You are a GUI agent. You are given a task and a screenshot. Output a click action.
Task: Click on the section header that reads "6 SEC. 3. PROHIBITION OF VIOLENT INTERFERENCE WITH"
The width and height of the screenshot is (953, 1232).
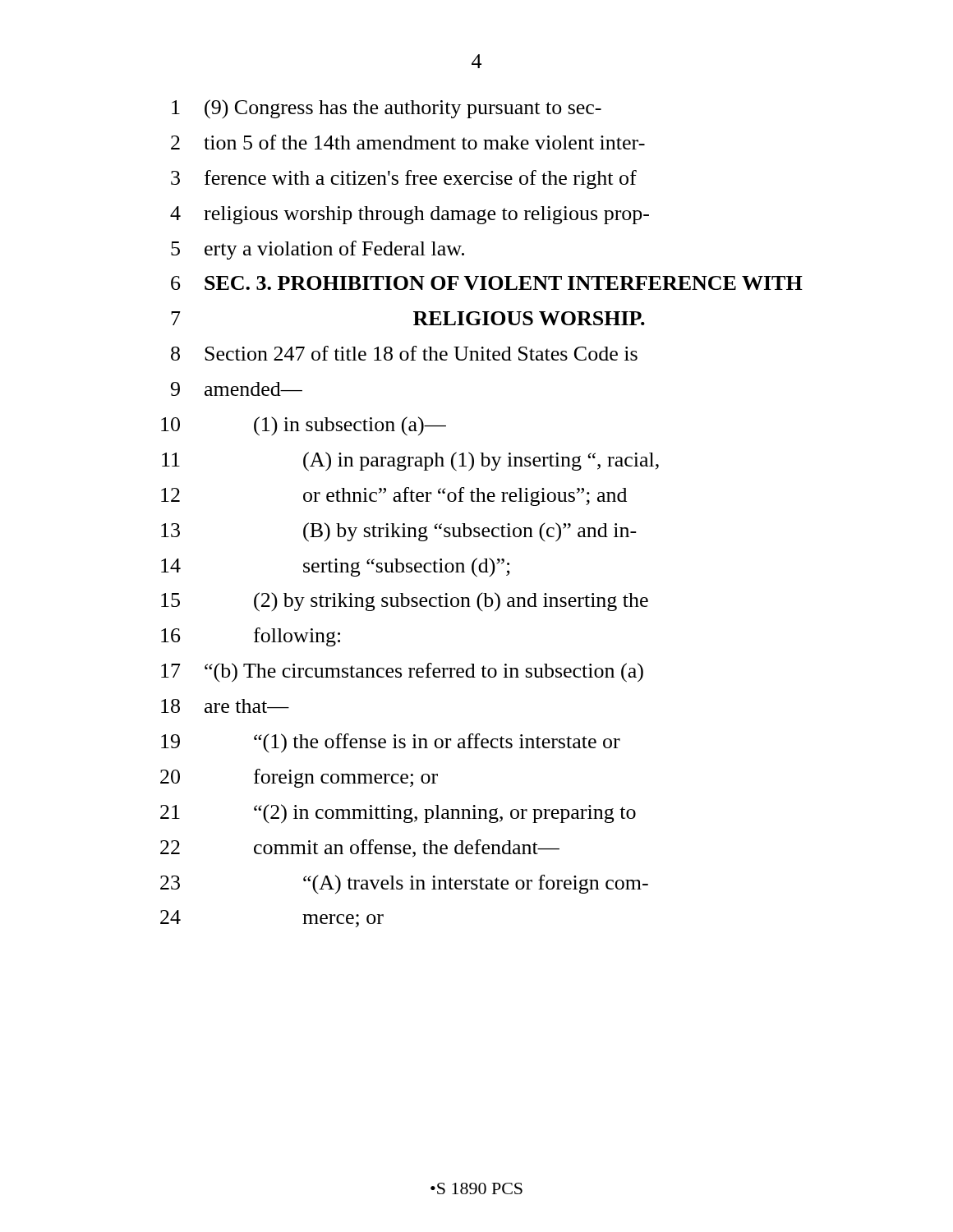click(x=493, y=284)
